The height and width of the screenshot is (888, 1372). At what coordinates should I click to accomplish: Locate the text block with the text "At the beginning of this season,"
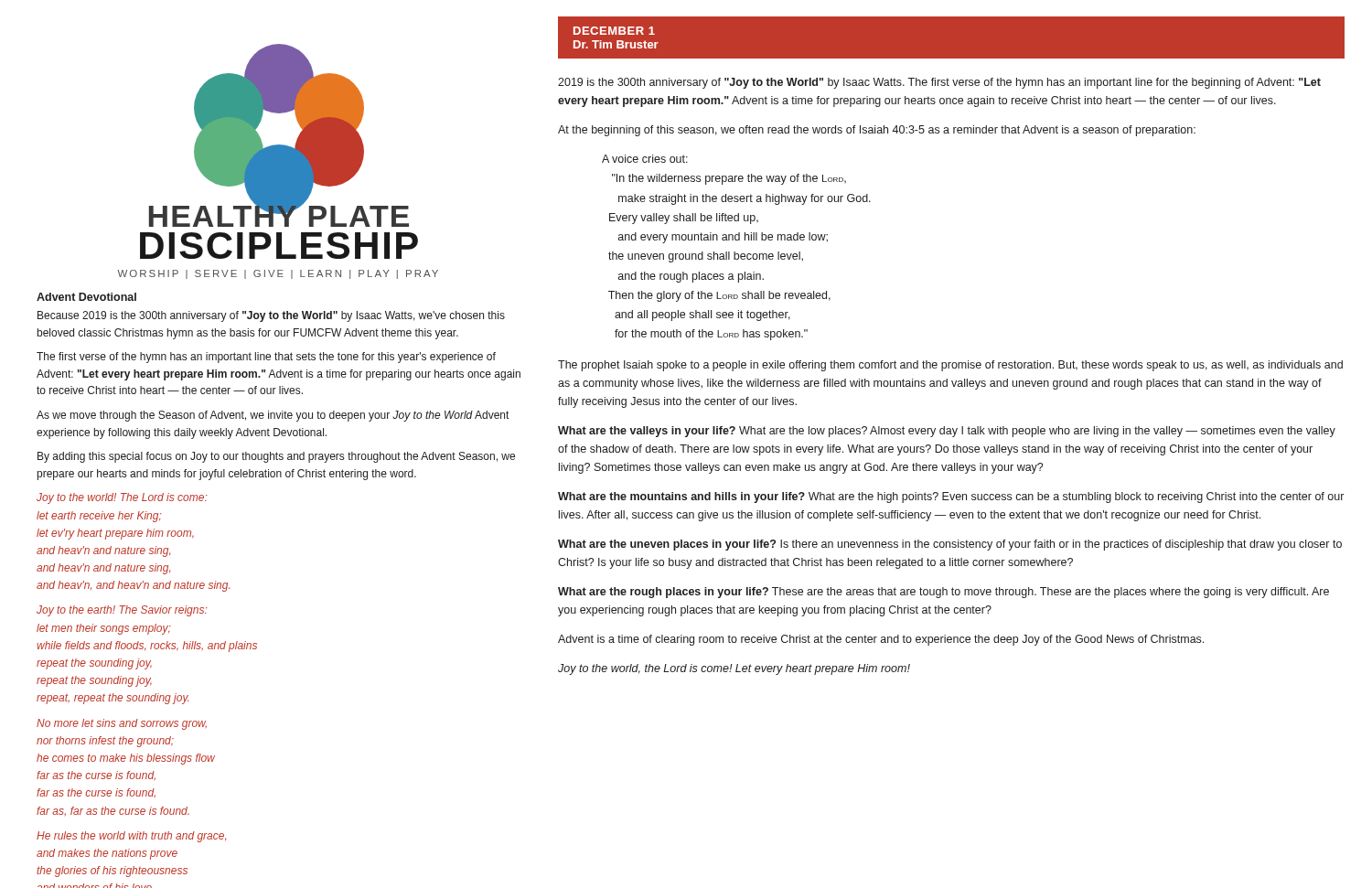tap(877, 130)
